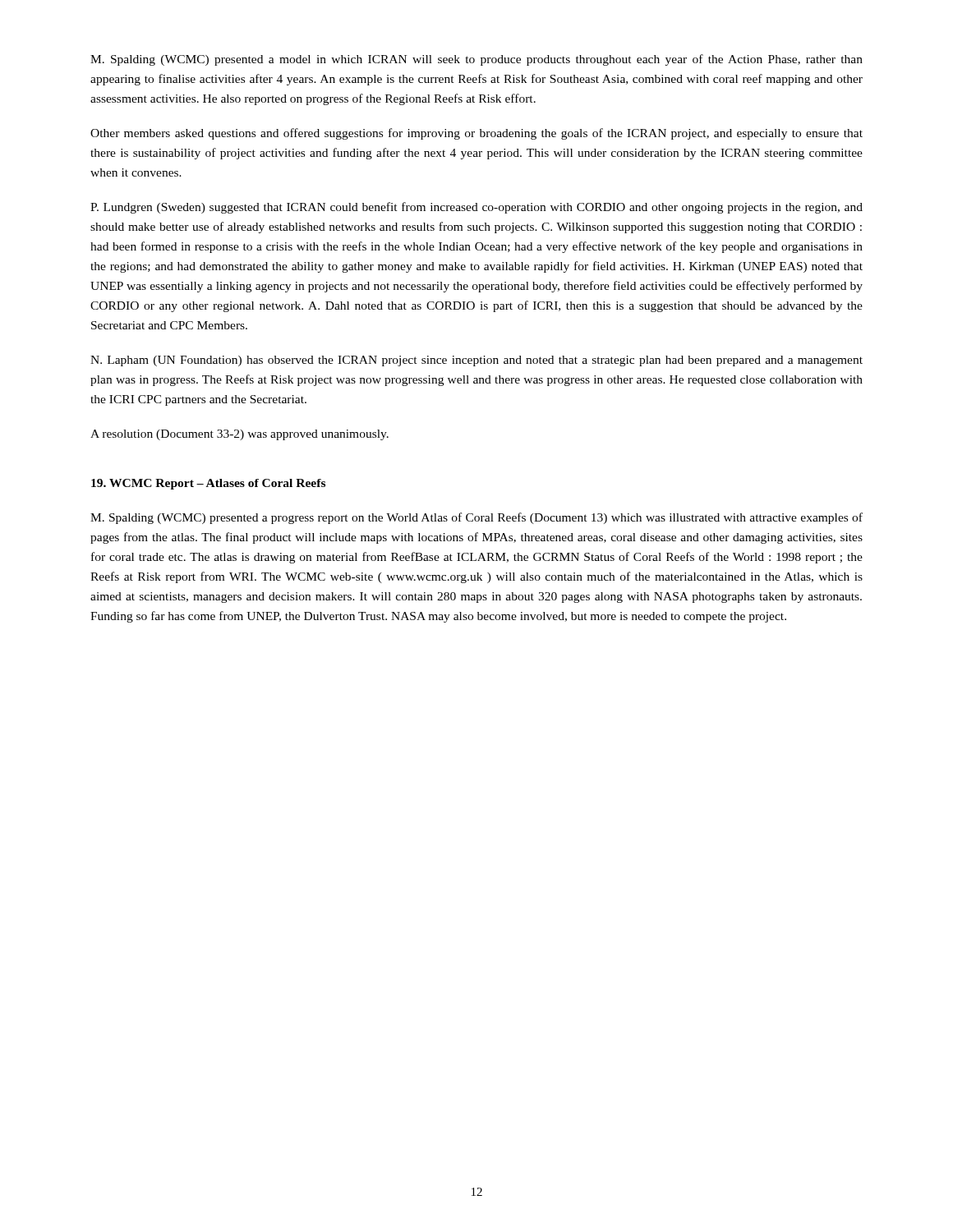Image resolution: width=953 pixels, height=1232 pixels.
Task: Click on the section header with the text "19. WCMC Report – Atlases of Coral Reefs"
Action: [x=208, y=483]
